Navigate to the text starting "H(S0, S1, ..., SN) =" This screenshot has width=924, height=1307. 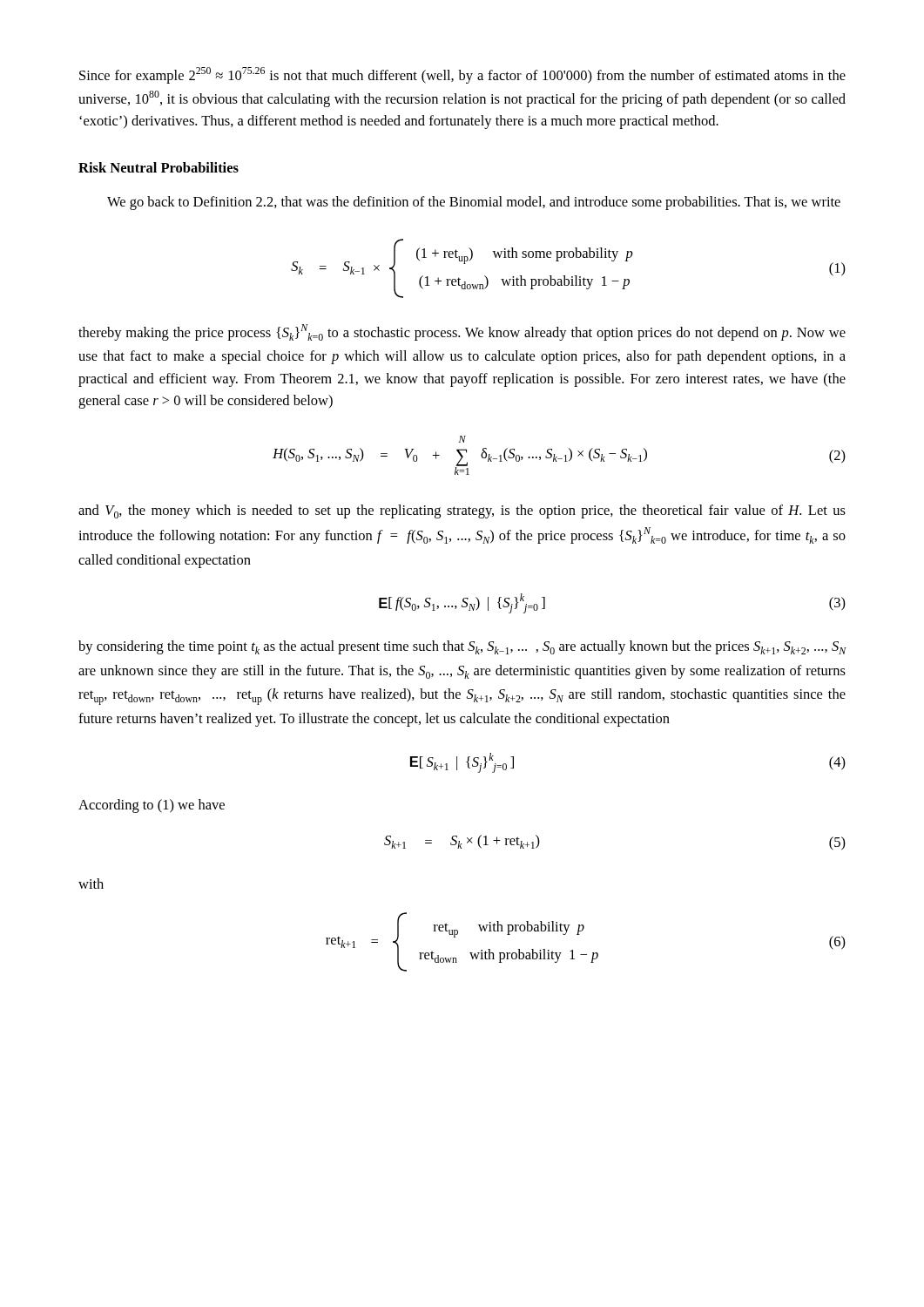[x=559, y=455]
